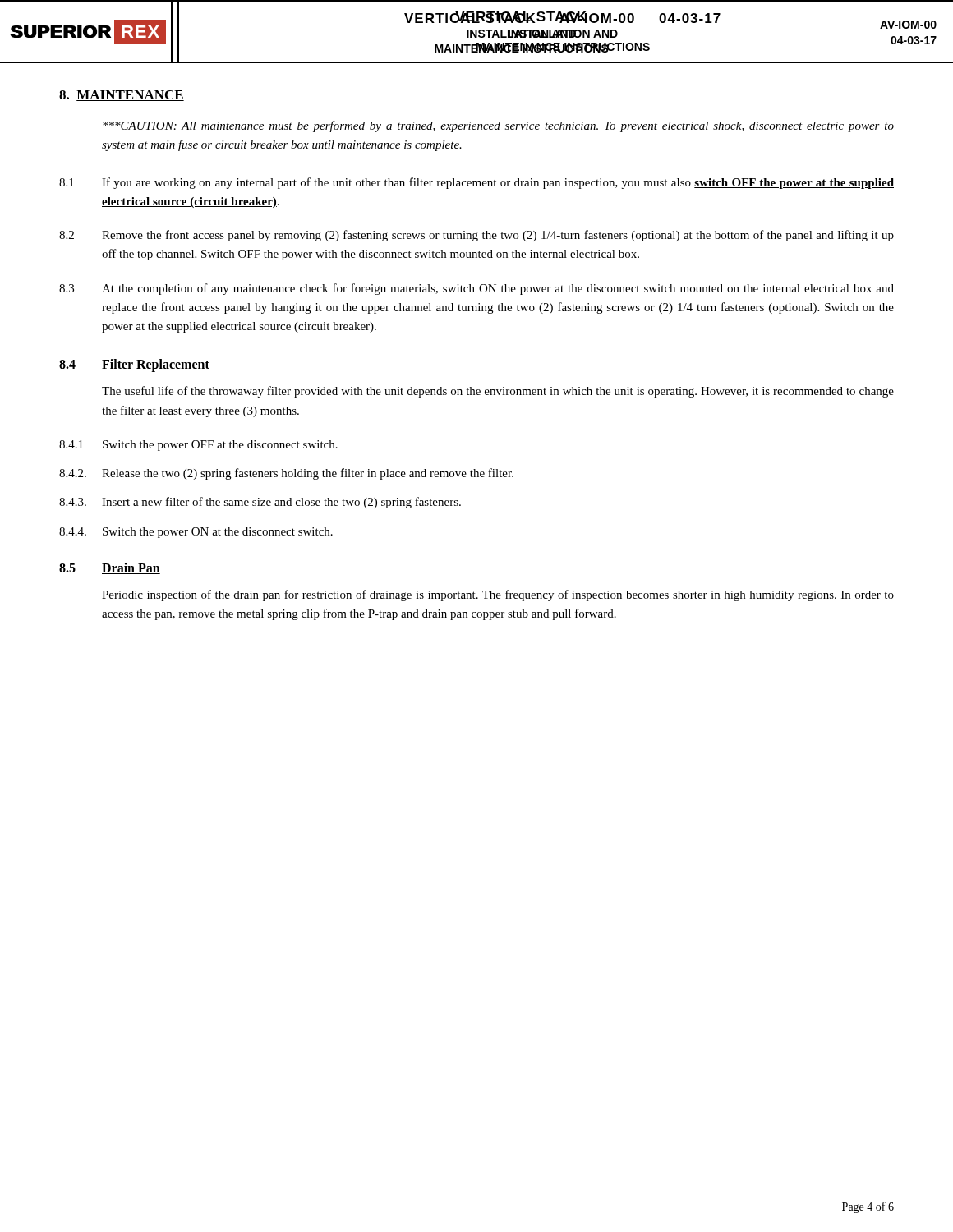Point to the text block starting "Periodic inspection of the drain"
The height and width of the screenshot is (1232, 953).
498,604
